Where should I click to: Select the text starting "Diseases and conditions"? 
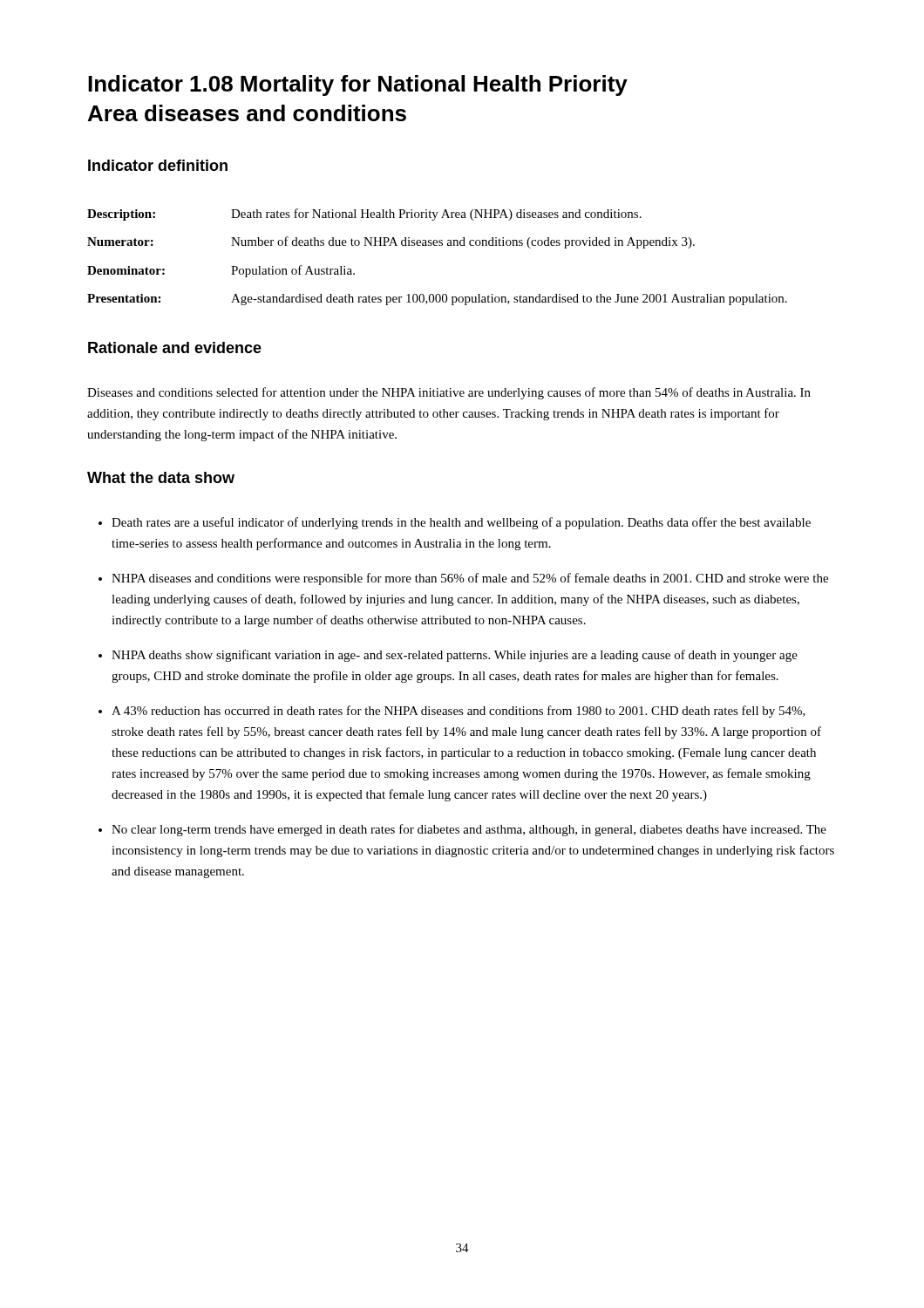coord(462,413)
